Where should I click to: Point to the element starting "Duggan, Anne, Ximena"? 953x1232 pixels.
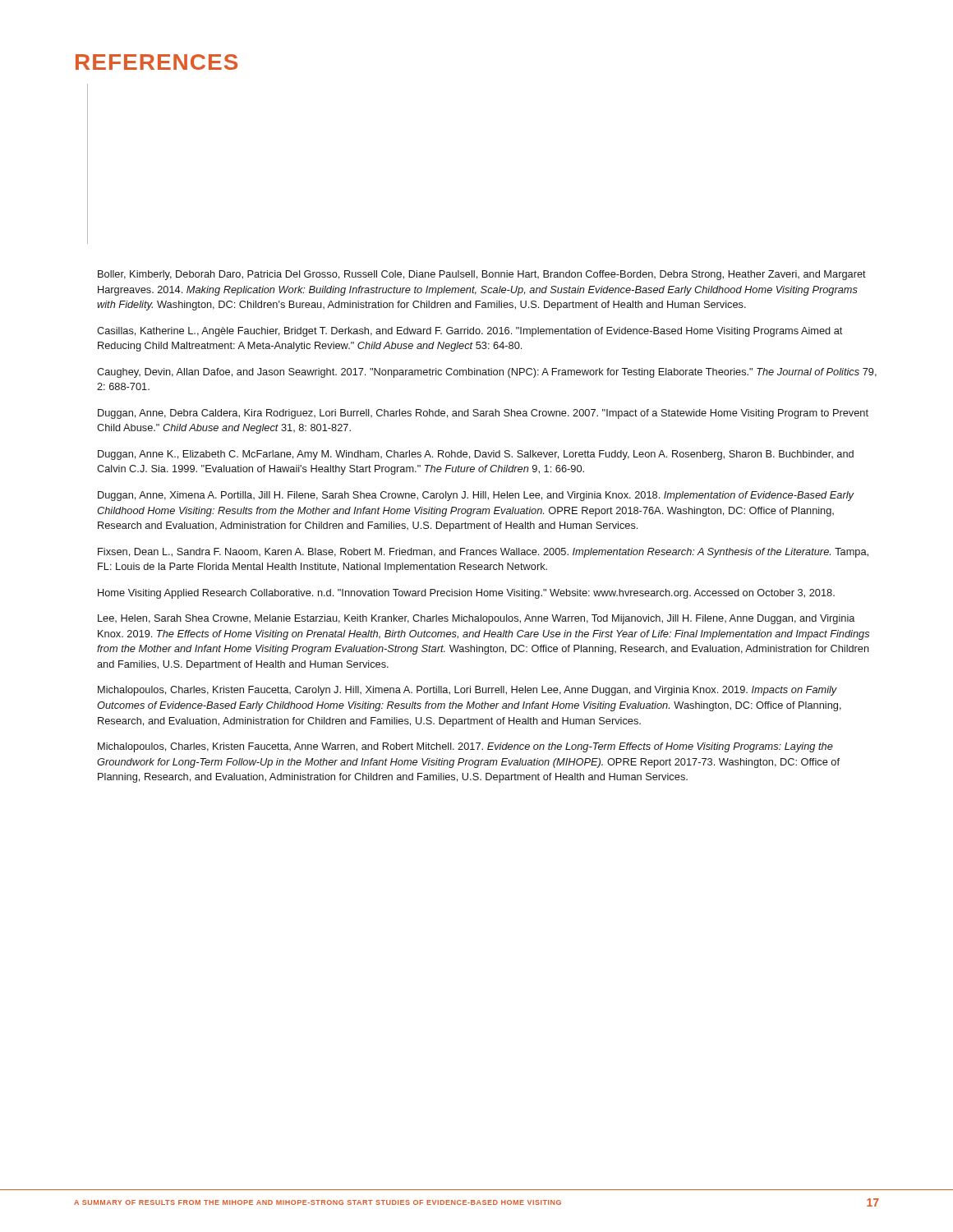click(475, 510)
